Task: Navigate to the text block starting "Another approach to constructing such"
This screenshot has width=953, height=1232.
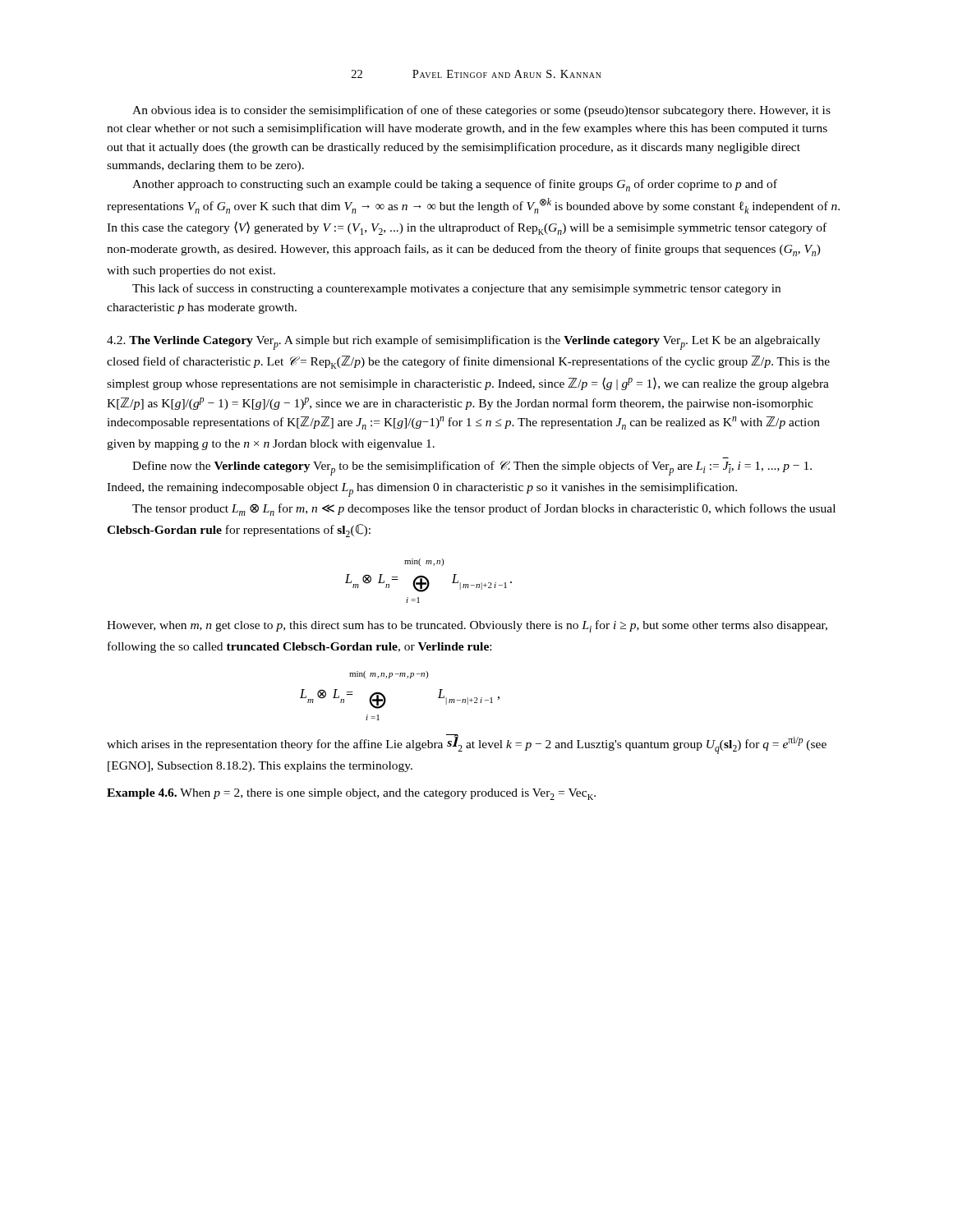Action: [476, 227]
